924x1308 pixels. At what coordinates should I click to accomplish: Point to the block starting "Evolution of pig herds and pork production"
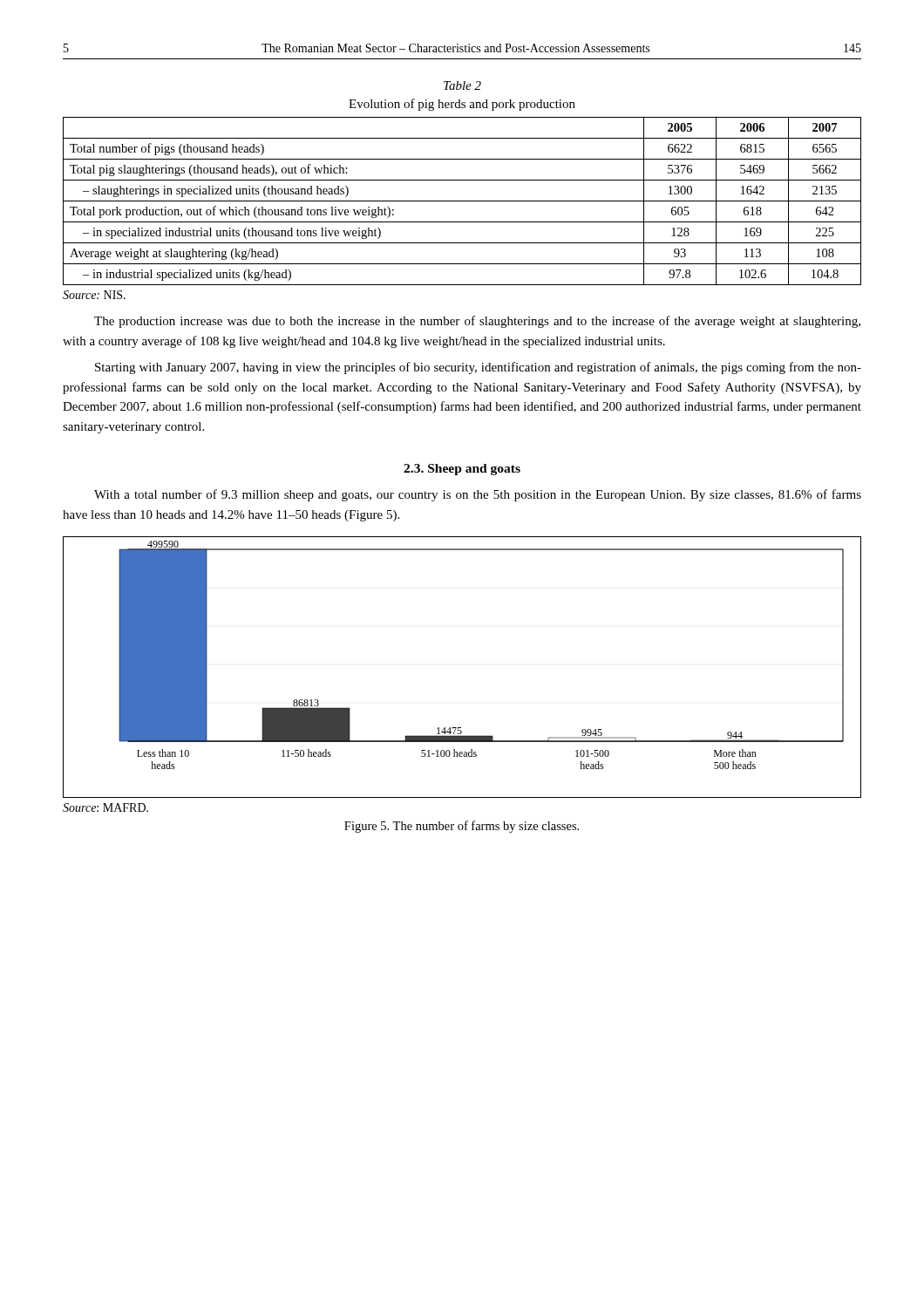[x=462, y=104]
